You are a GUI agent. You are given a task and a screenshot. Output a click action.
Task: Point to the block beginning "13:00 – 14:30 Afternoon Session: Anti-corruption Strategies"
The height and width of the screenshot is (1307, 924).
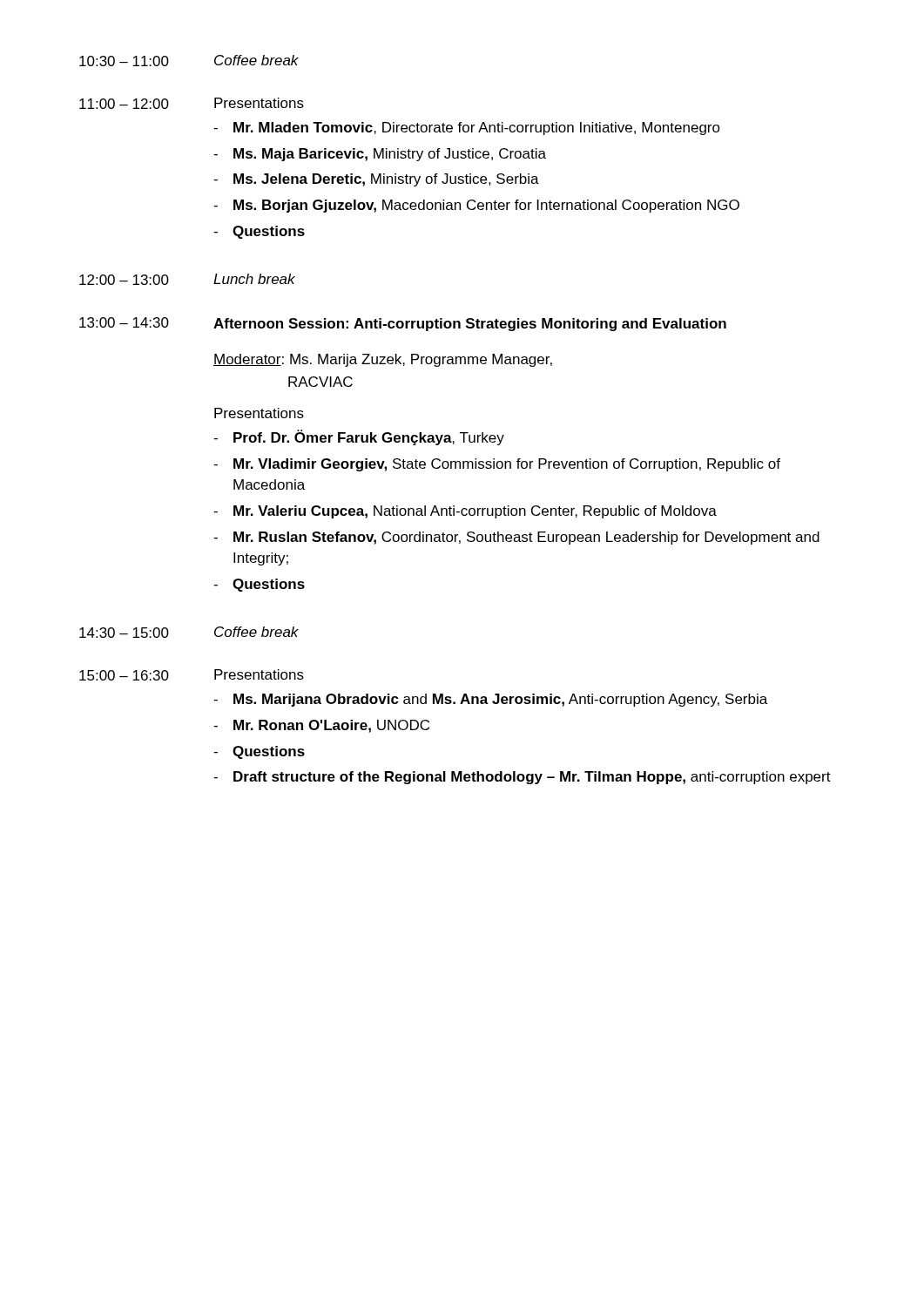[466, 457]
